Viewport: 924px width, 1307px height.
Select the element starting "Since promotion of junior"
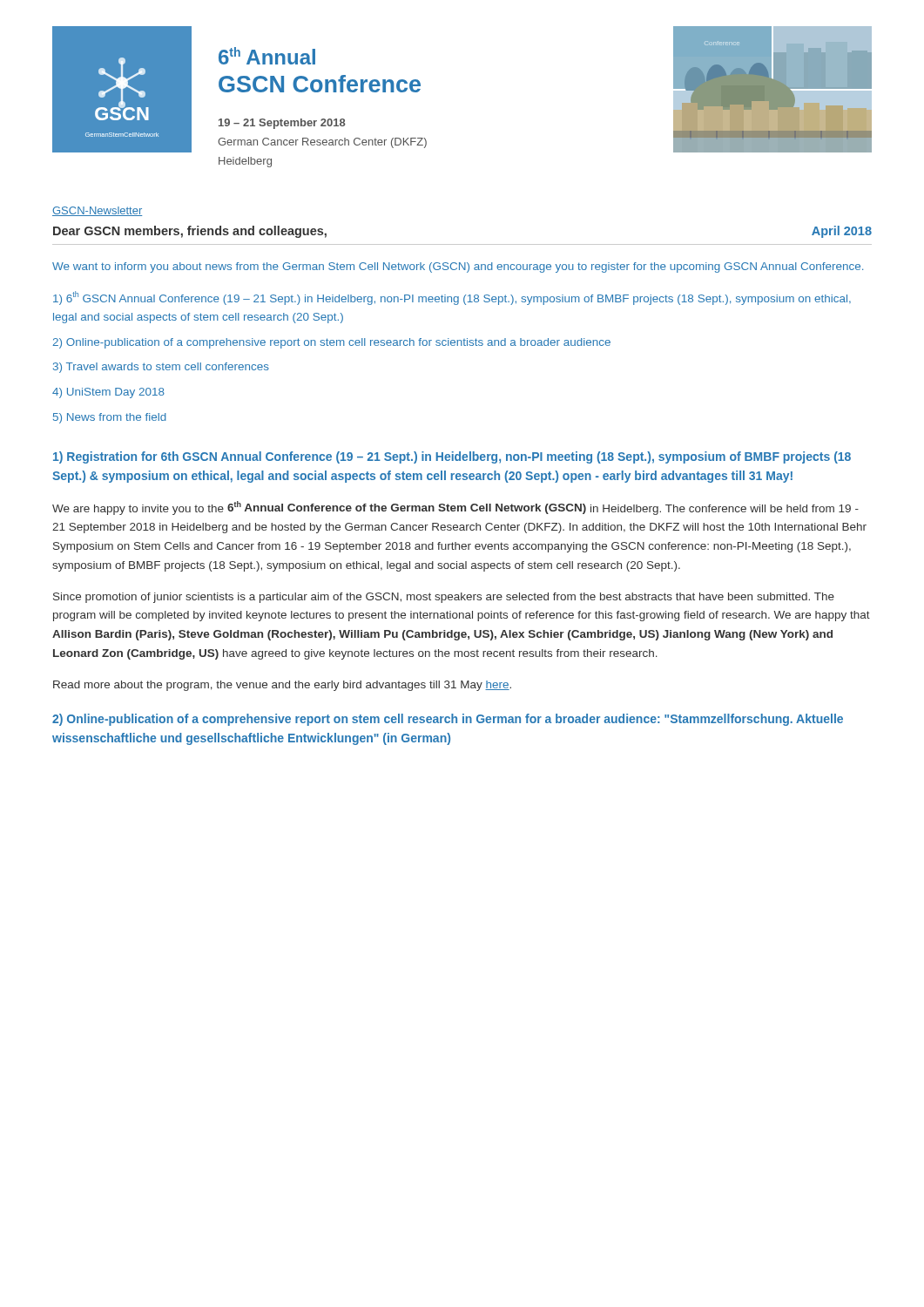461,625
